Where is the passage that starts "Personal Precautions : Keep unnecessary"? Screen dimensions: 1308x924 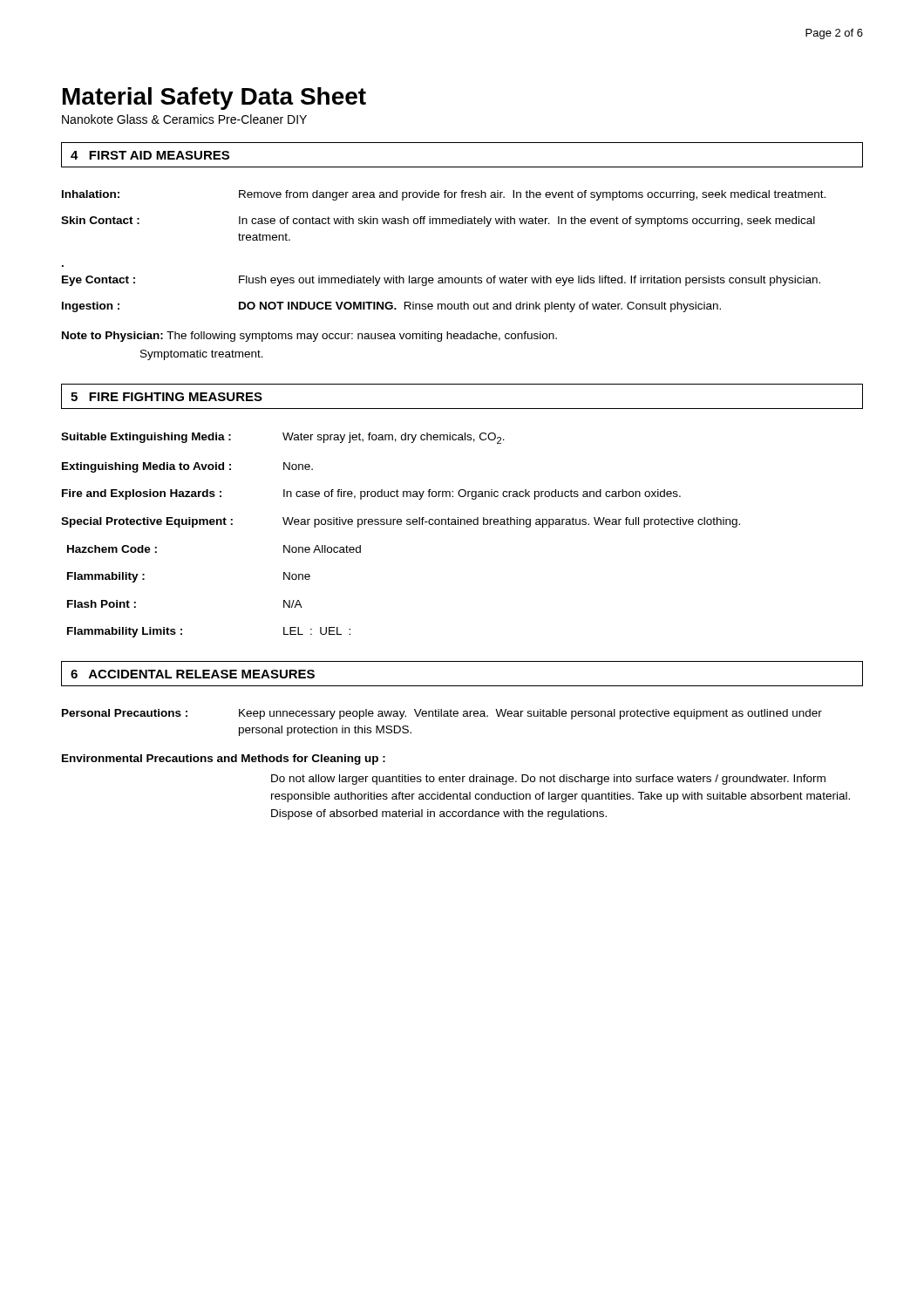click(x=462, y=721)
